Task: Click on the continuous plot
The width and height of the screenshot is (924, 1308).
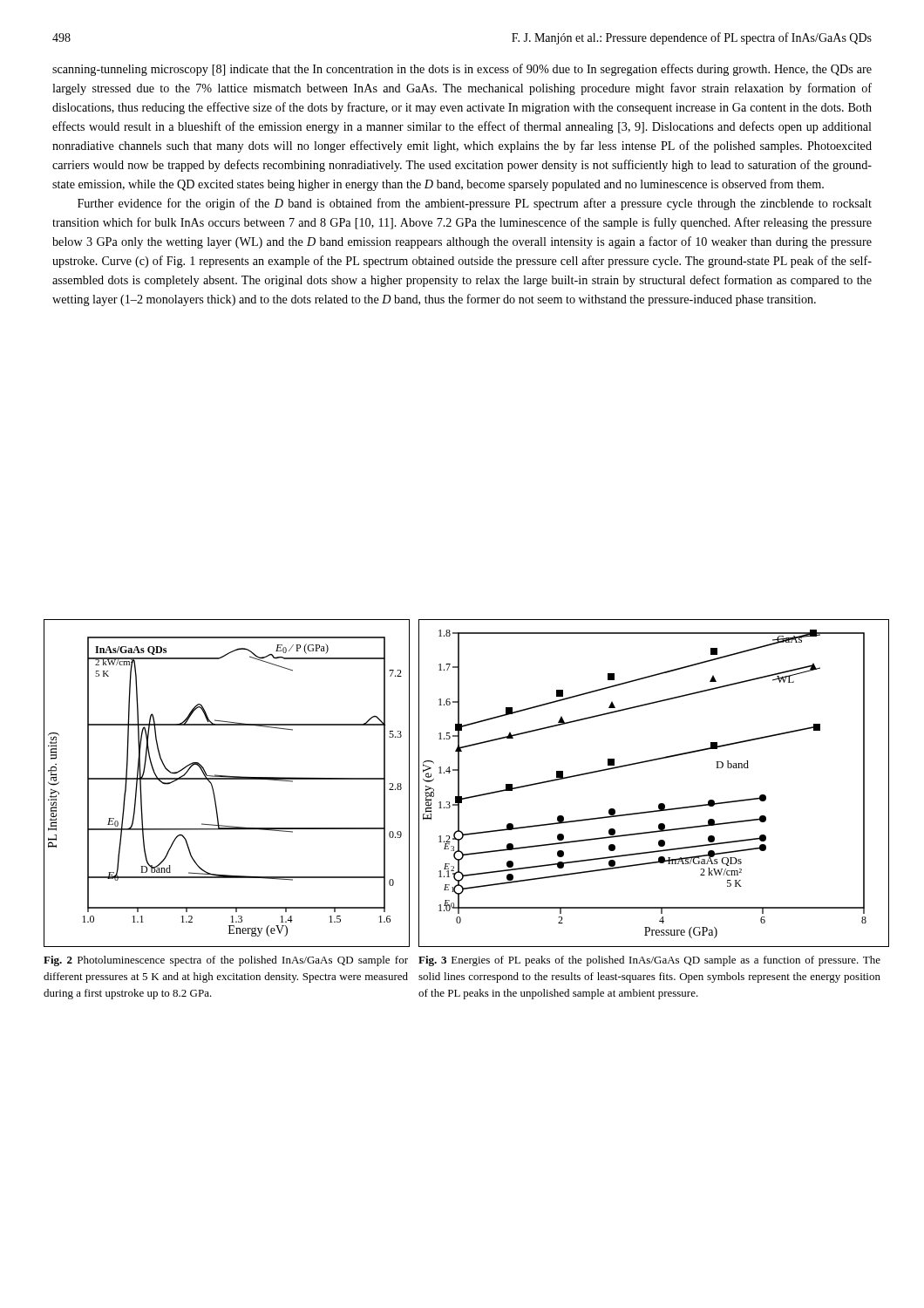Action: [x=227, y=783]
